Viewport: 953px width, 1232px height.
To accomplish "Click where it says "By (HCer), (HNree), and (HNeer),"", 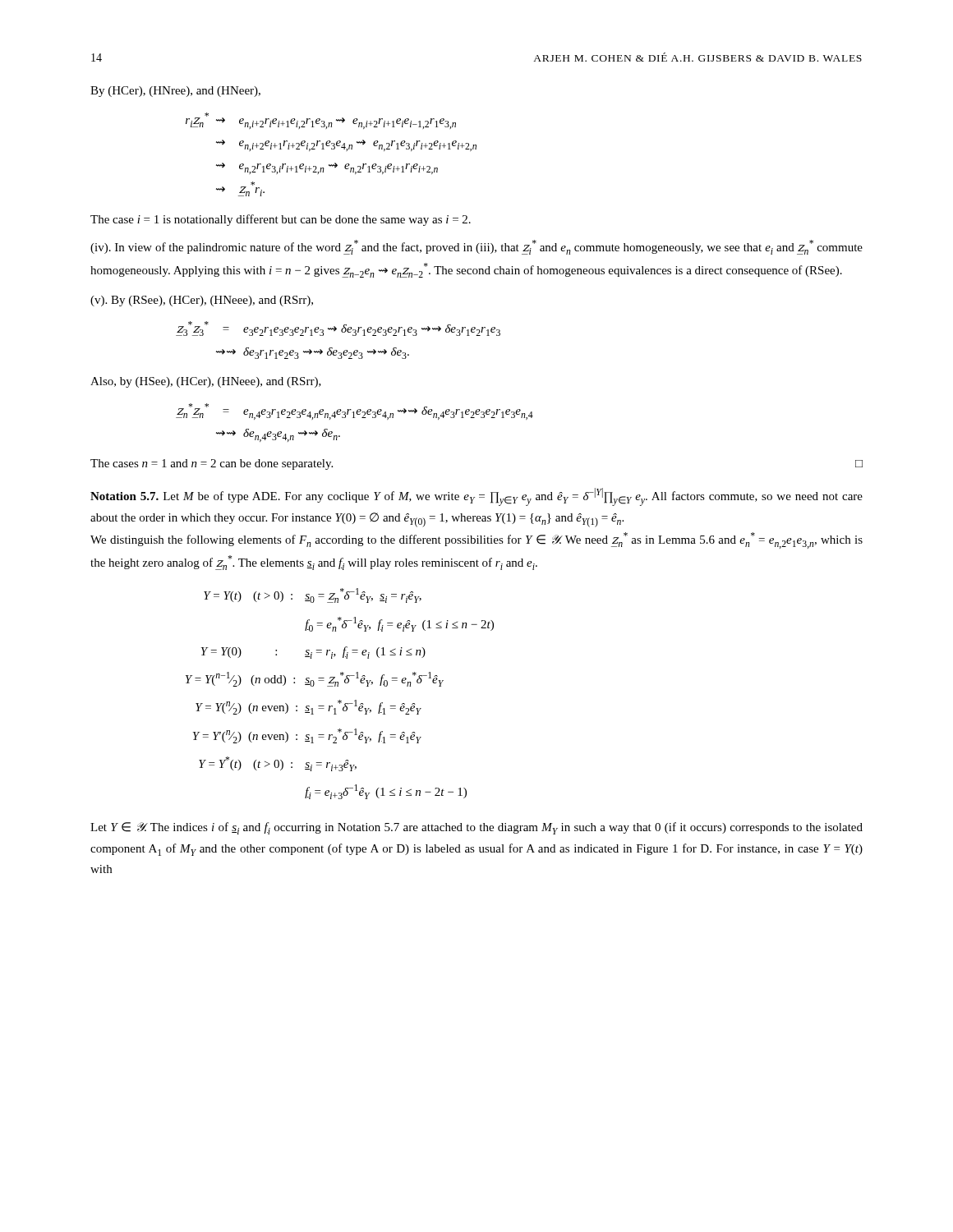I will 175,92.
